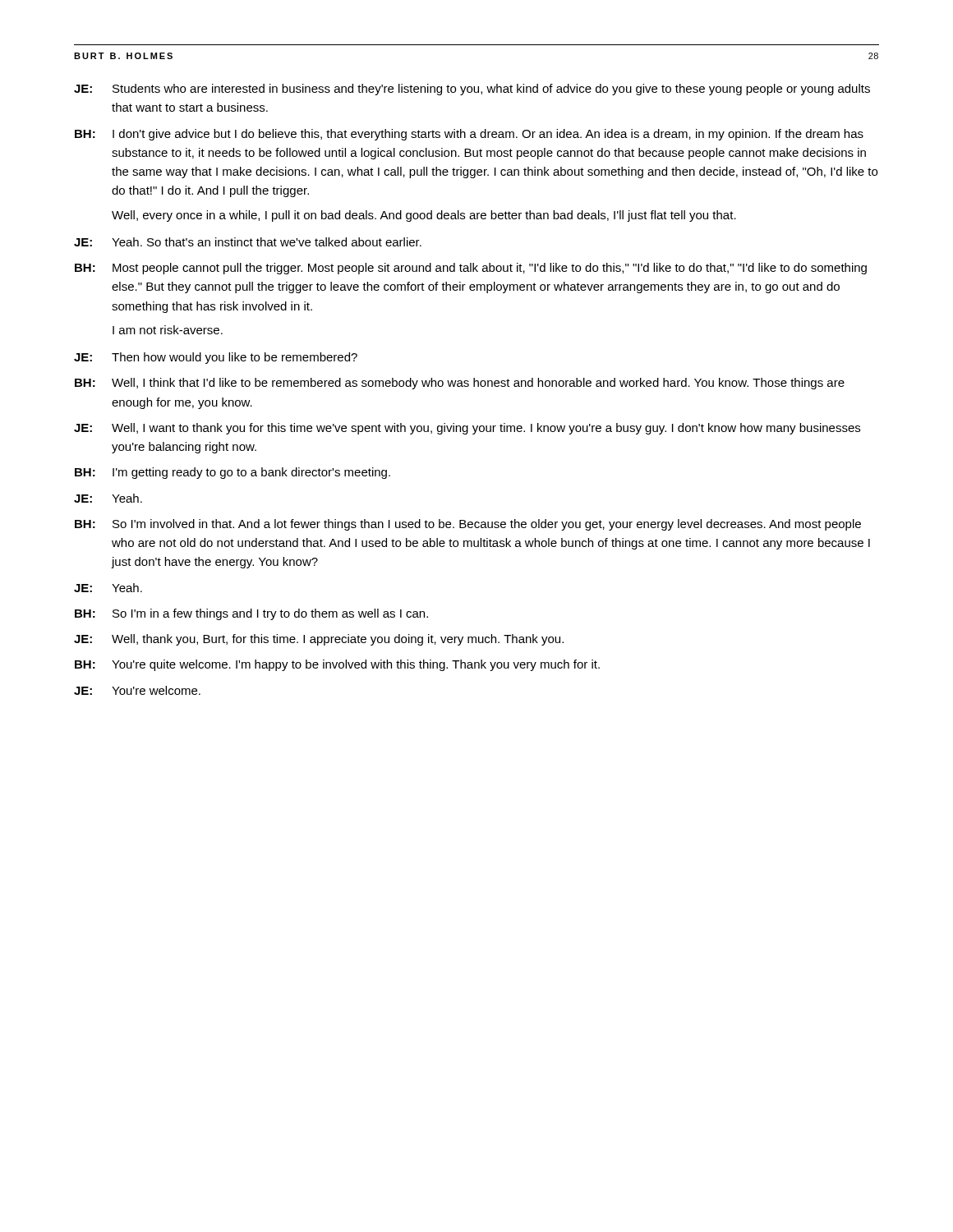Select the list item that says "BH: So I'm in a"
The width and height of the screenshot is (953, 1232).
(251, 614)
